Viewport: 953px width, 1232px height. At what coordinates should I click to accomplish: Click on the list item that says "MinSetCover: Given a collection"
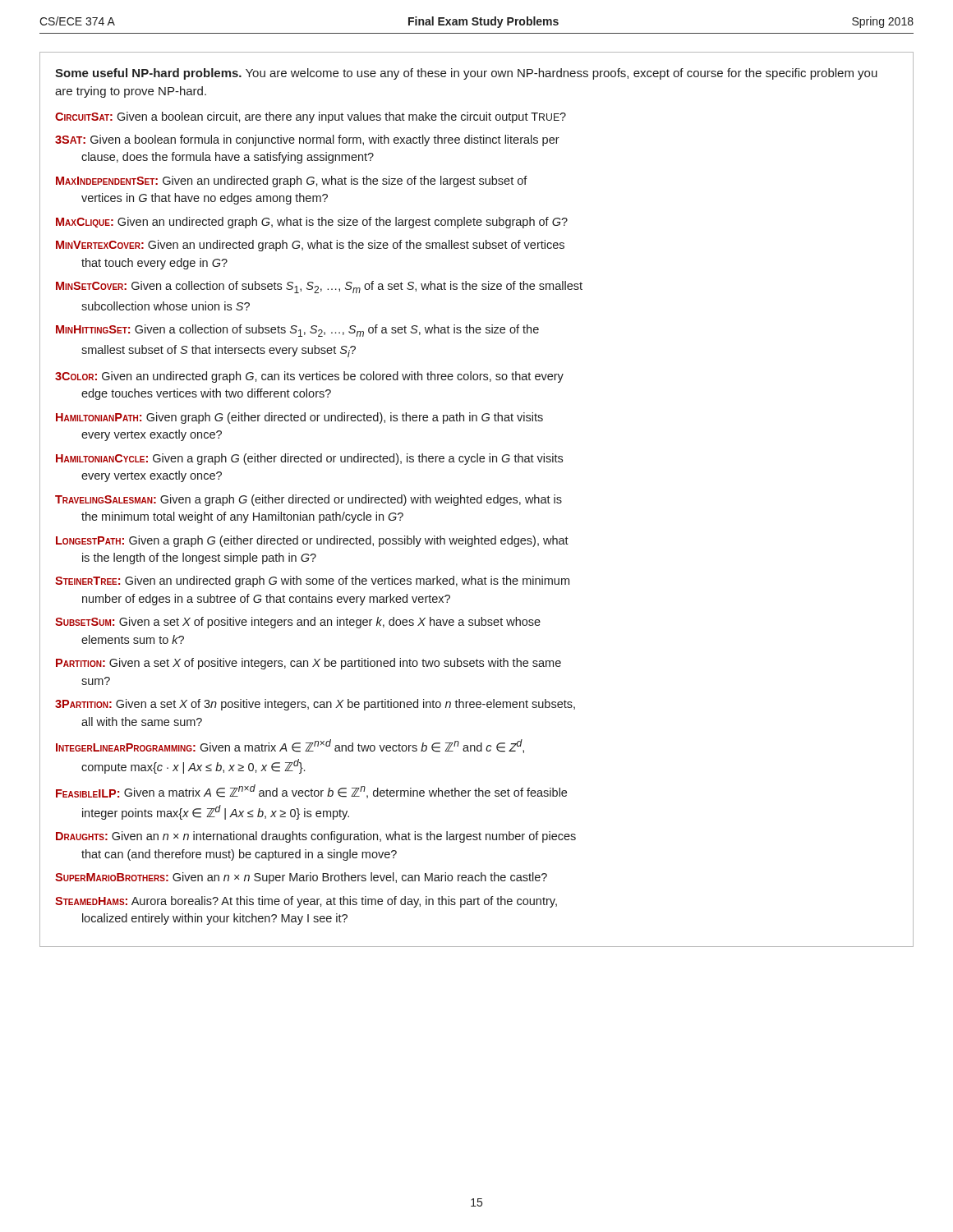[476, 298]
